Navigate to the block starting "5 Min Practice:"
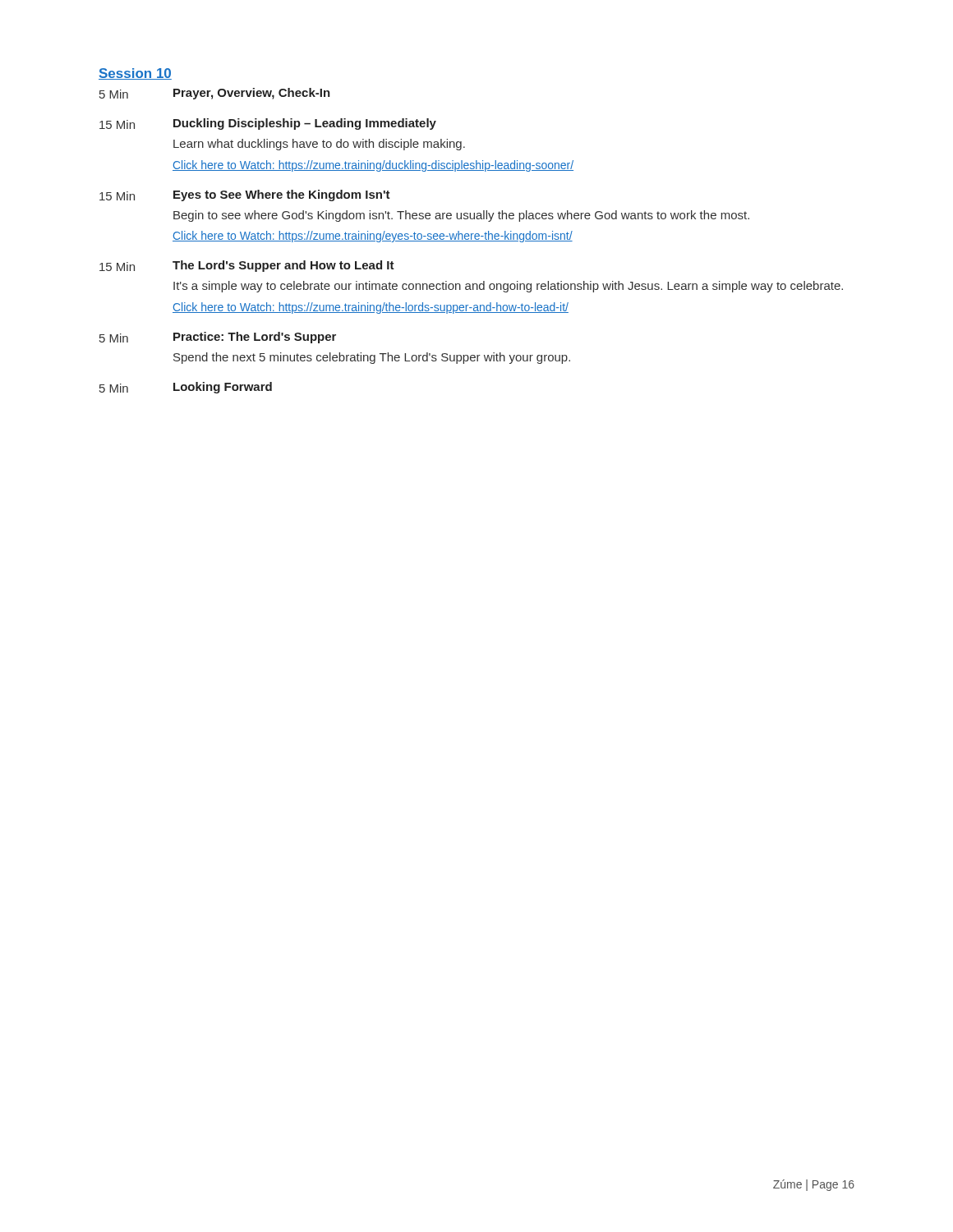The height and width of the screenshot is (1232, 953). tap(476, 354)
